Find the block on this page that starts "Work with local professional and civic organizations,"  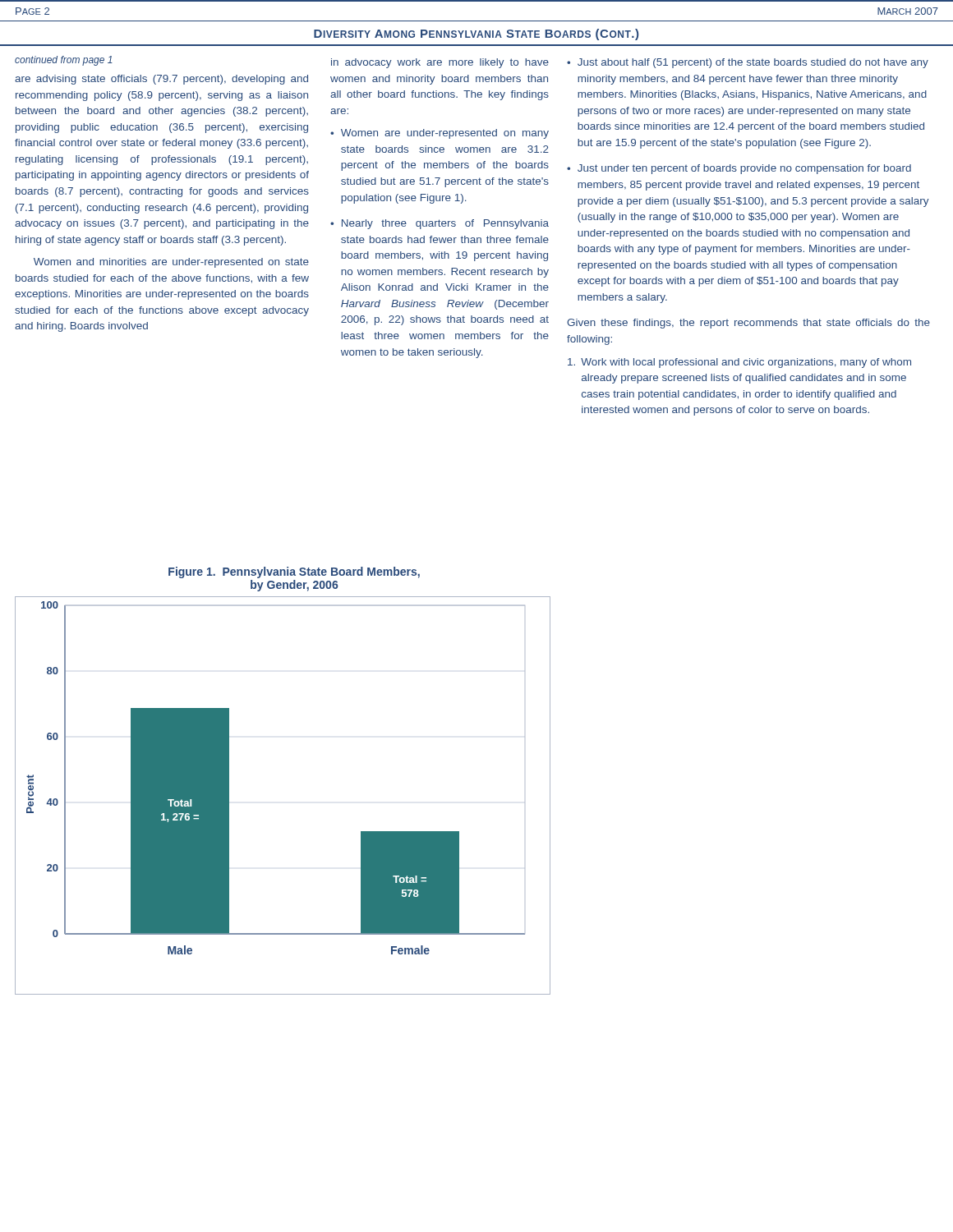click(x=748, y=386)
